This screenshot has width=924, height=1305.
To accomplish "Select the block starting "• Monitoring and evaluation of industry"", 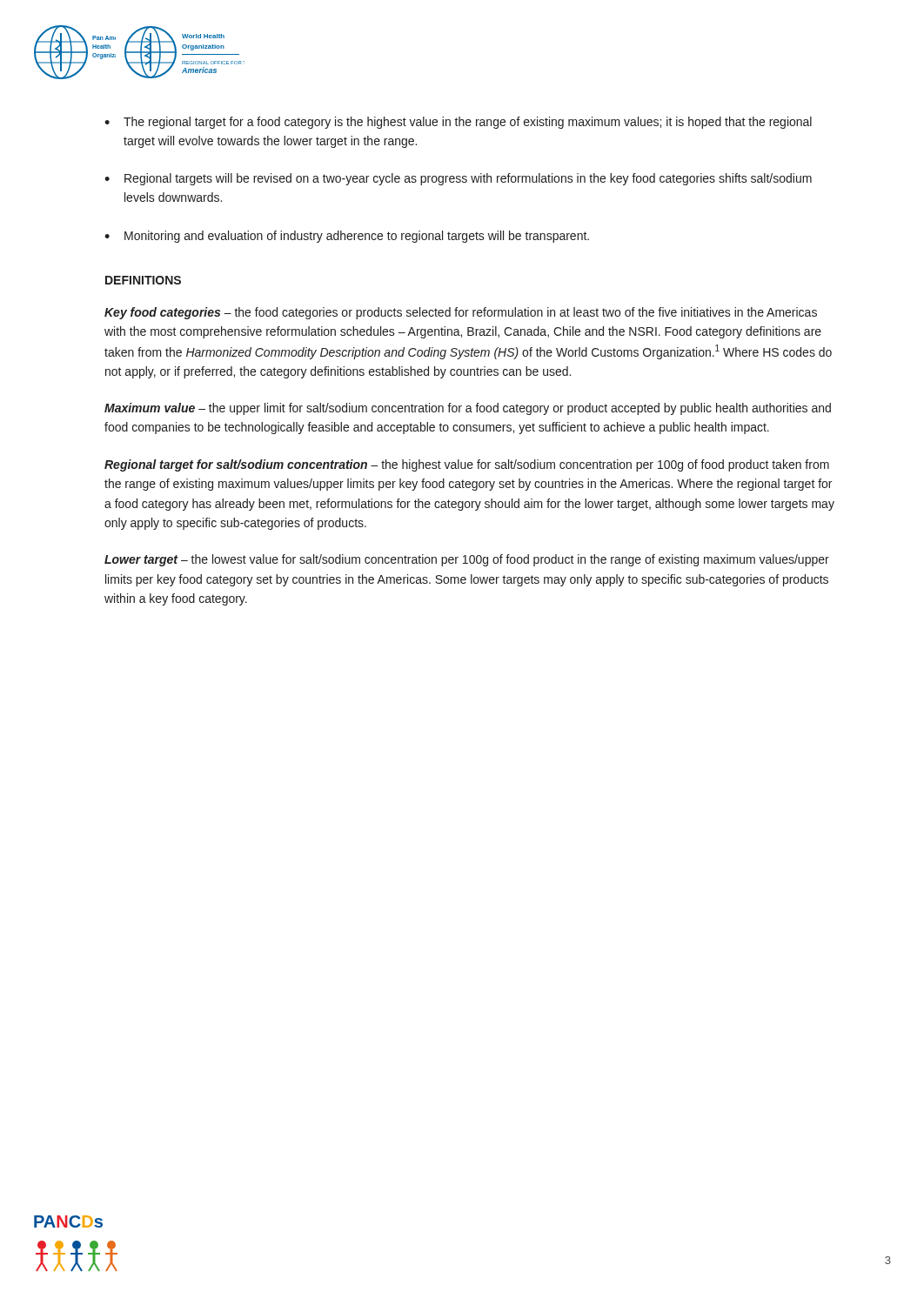I will (x=470, y=238).
